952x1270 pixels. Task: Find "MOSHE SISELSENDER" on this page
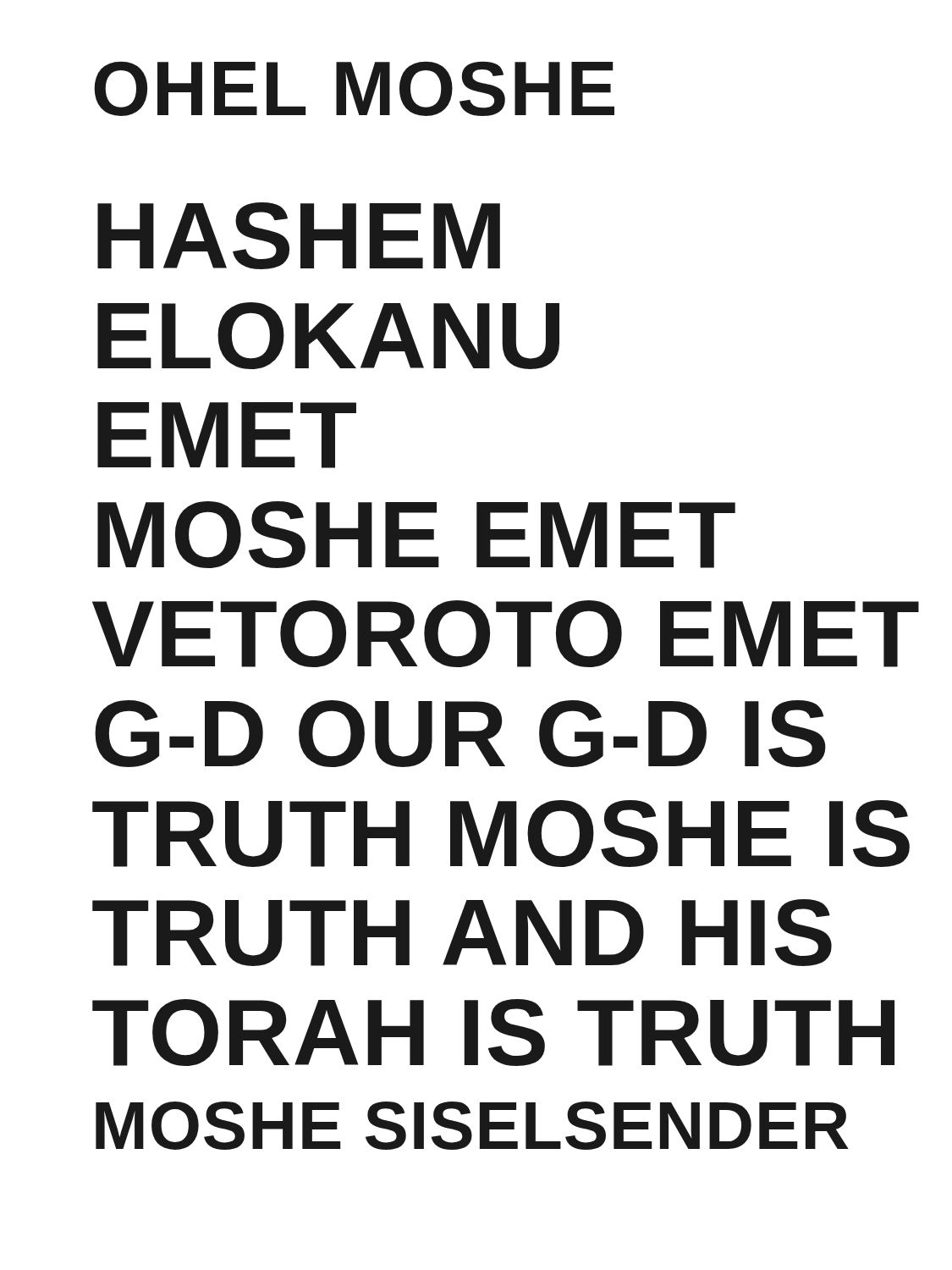coord(471,1126)
